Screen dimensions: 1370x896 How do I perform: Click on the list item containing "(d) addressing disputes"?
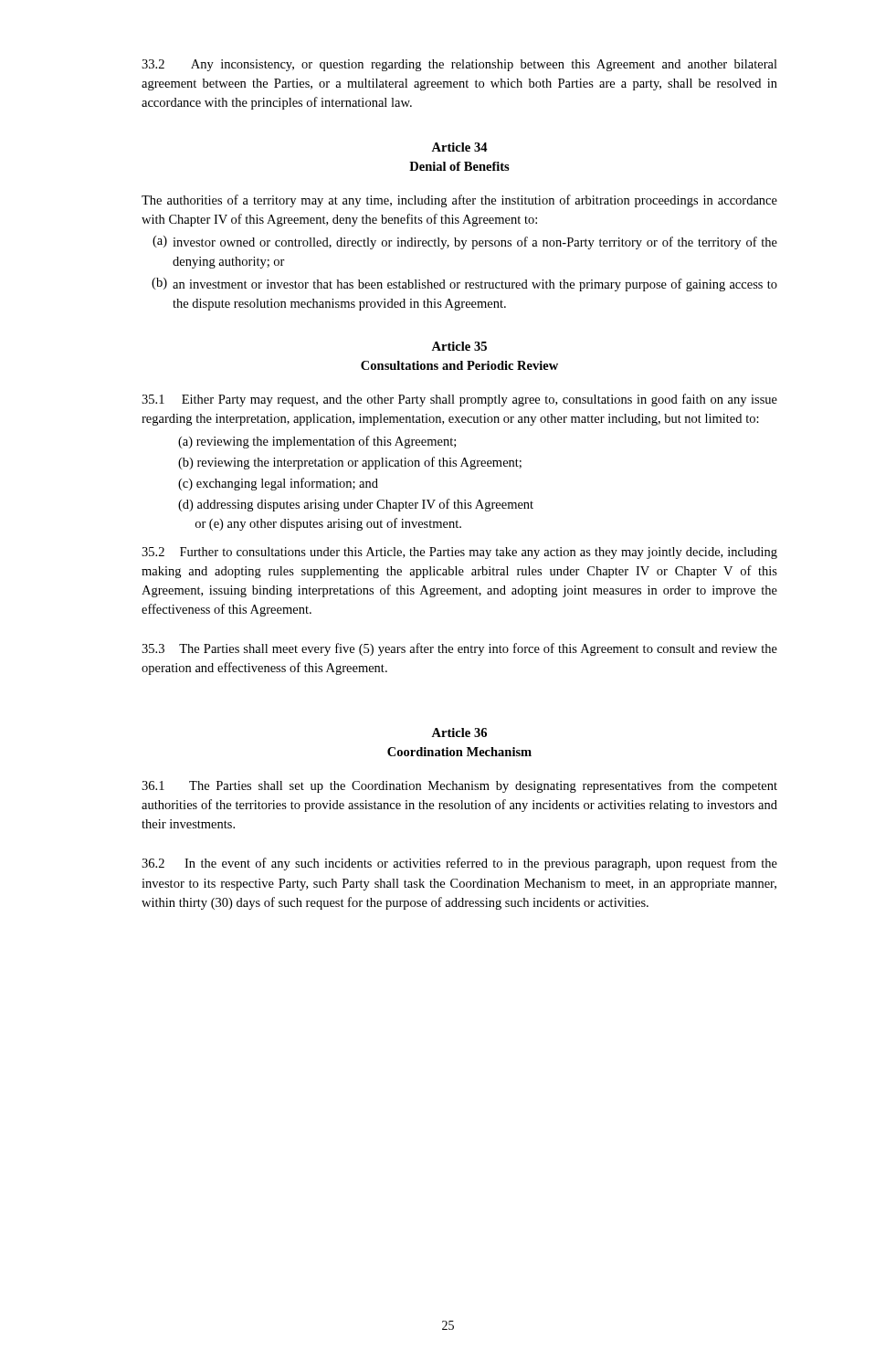[x=356, y=514]
